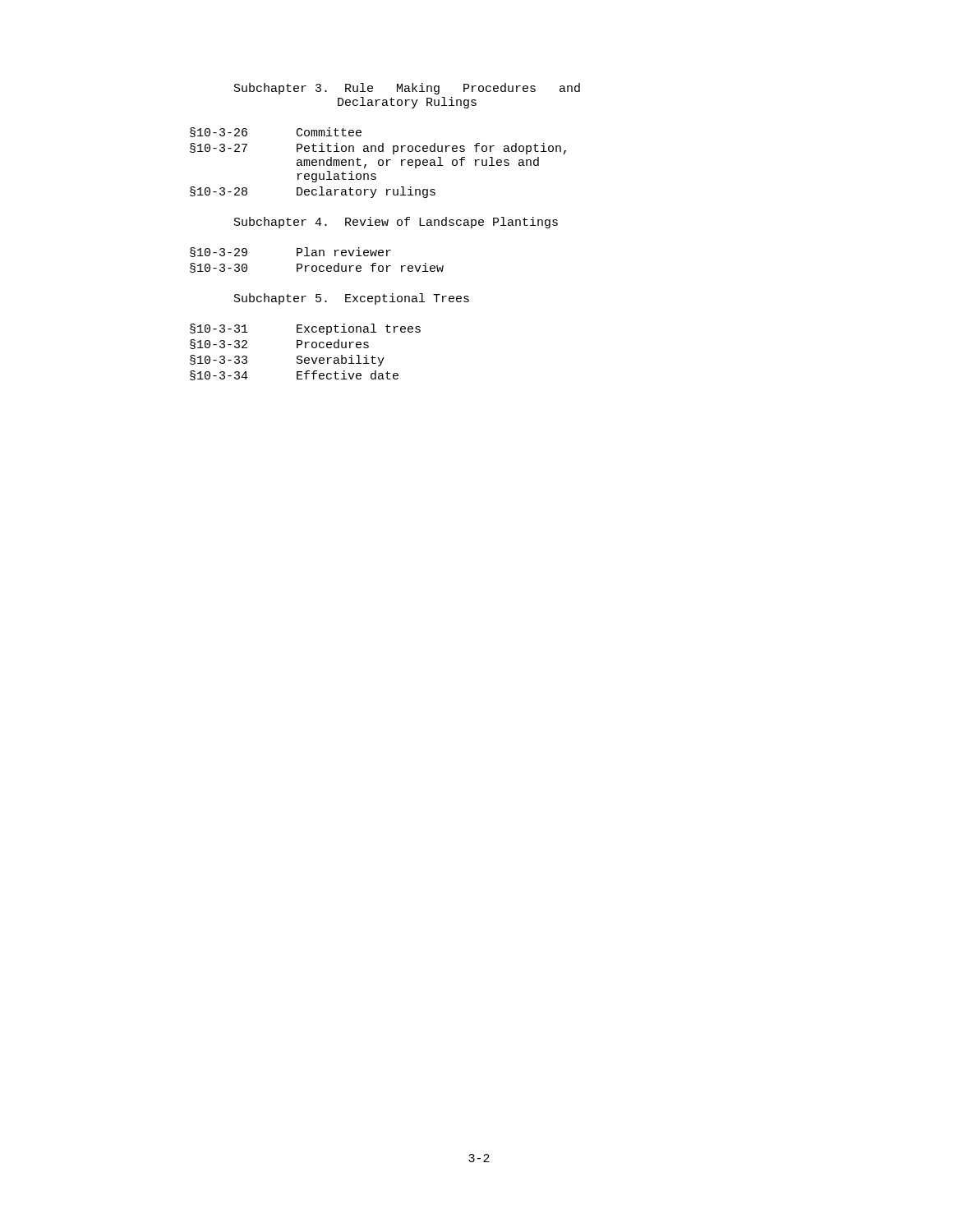Locate the list item that reads "§10-3-30 Procedure for"

(317, 268)
